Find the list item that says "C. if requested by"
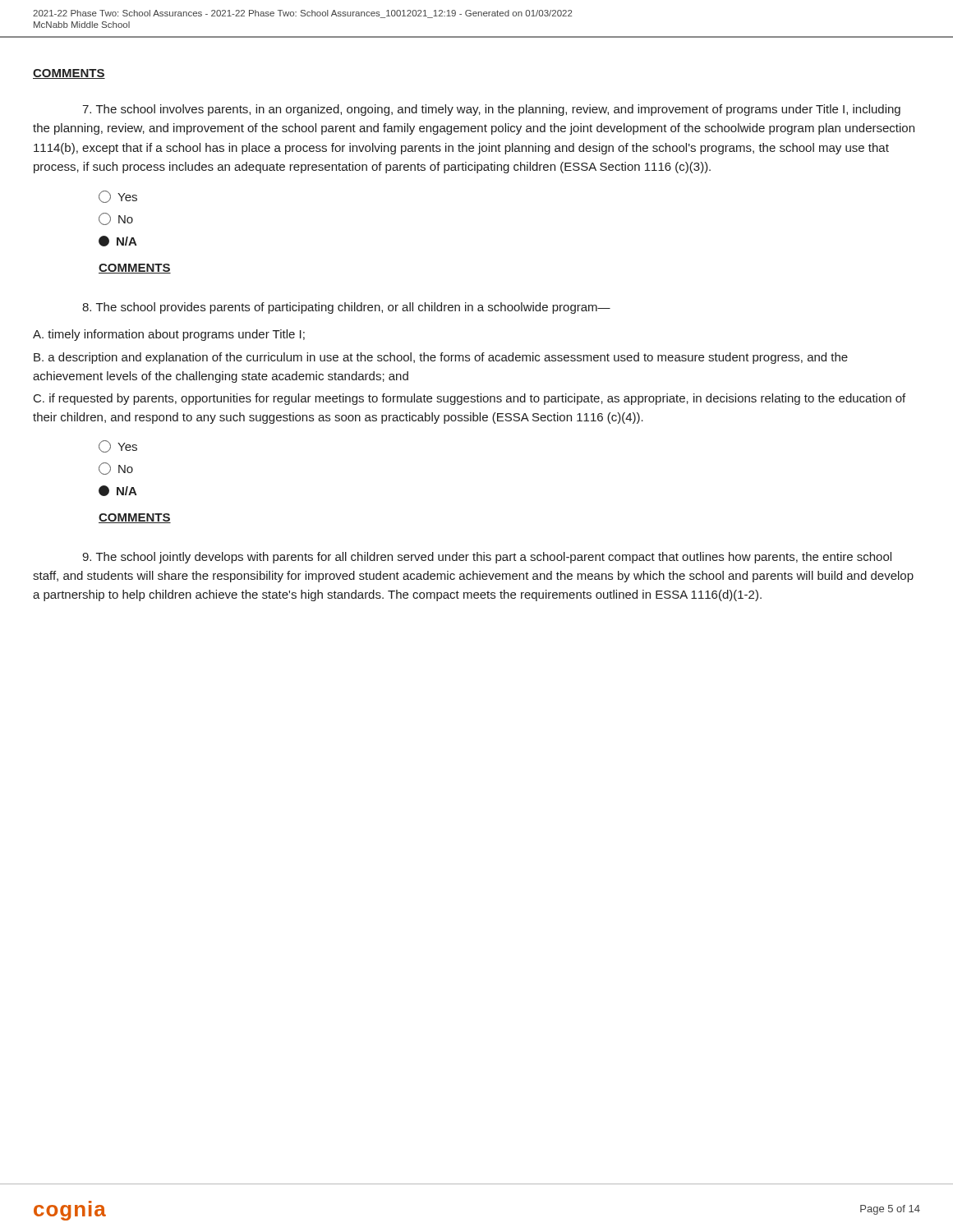The height and width of the screenshot is (1232, 953). pyautogui.click(x=469, y=407)
